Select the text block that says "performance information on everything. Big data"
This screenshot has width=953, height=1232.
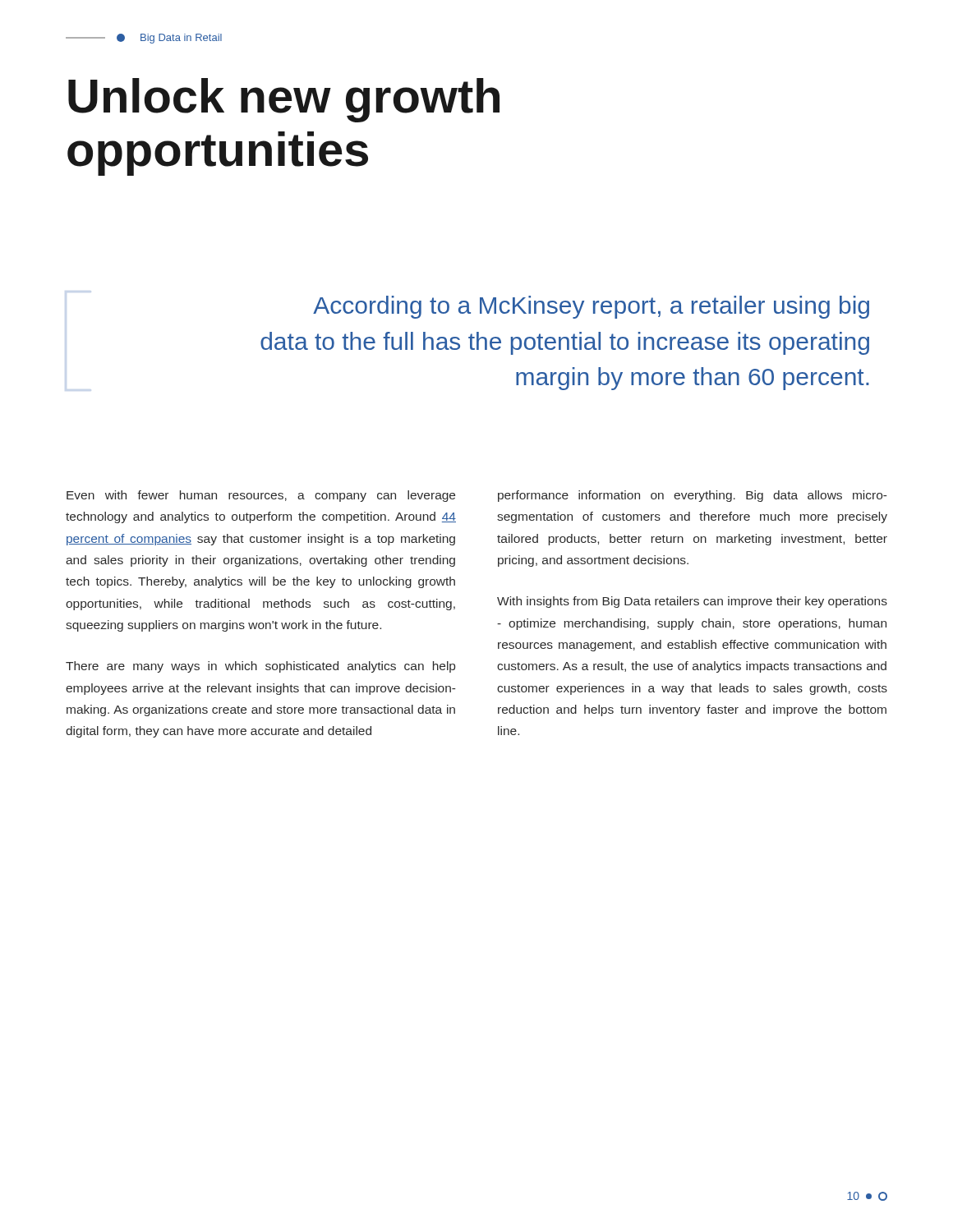[692, 613]
